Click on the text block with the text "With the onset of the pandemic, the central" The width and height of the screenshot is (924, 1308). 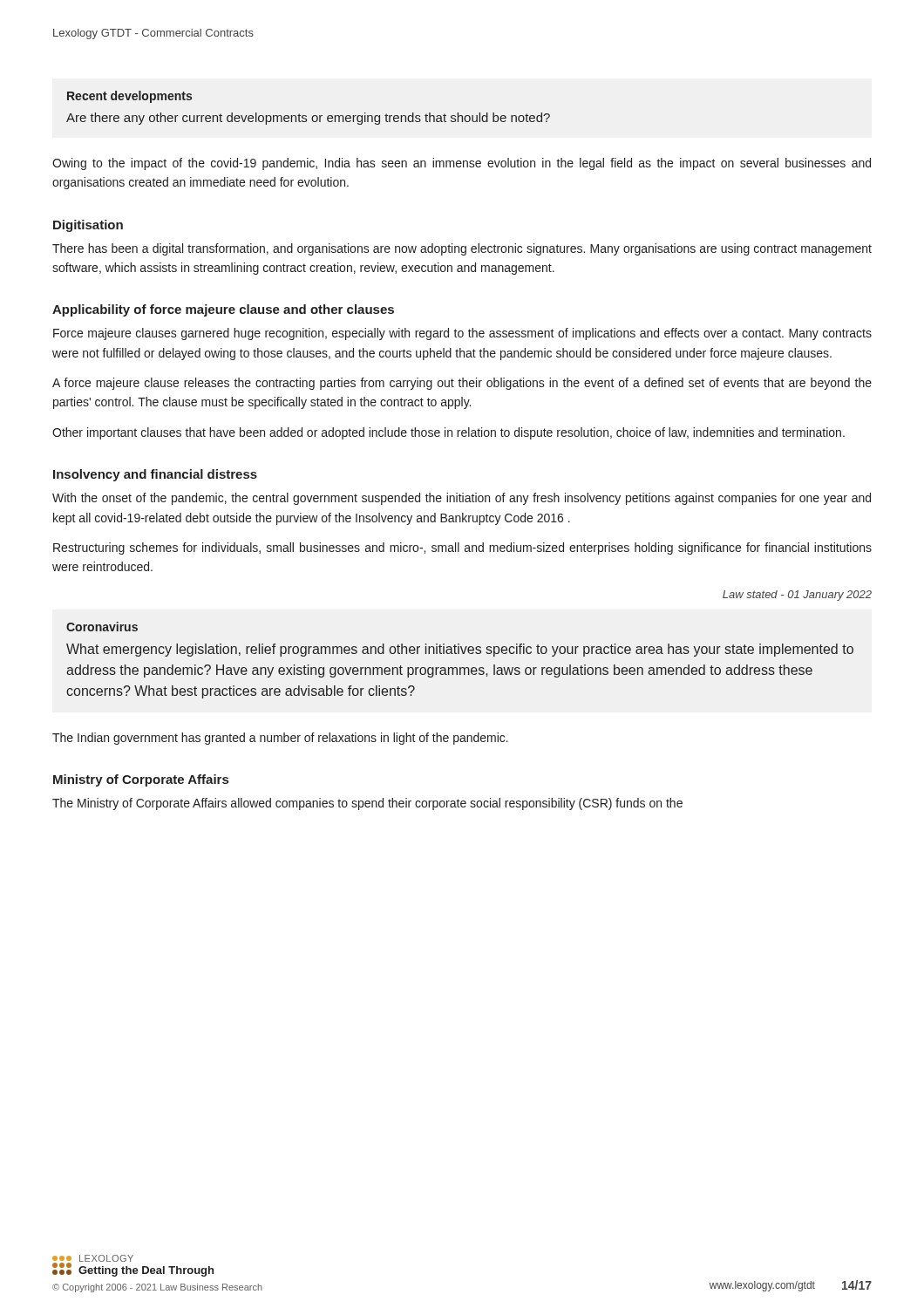pos(462,508)
